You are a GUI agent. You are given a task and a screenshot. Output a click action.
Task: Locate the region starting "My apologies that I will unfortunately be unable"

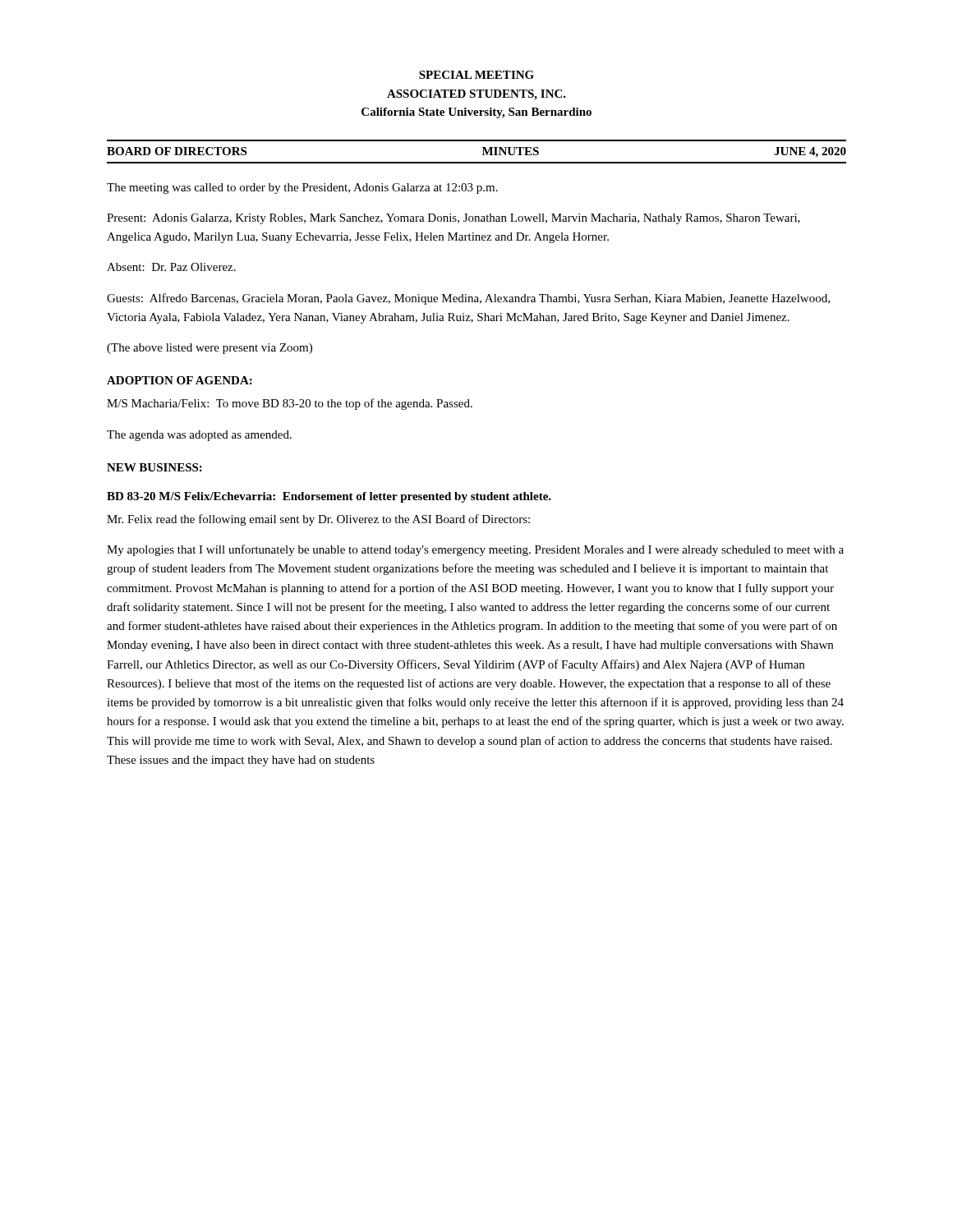476,654
